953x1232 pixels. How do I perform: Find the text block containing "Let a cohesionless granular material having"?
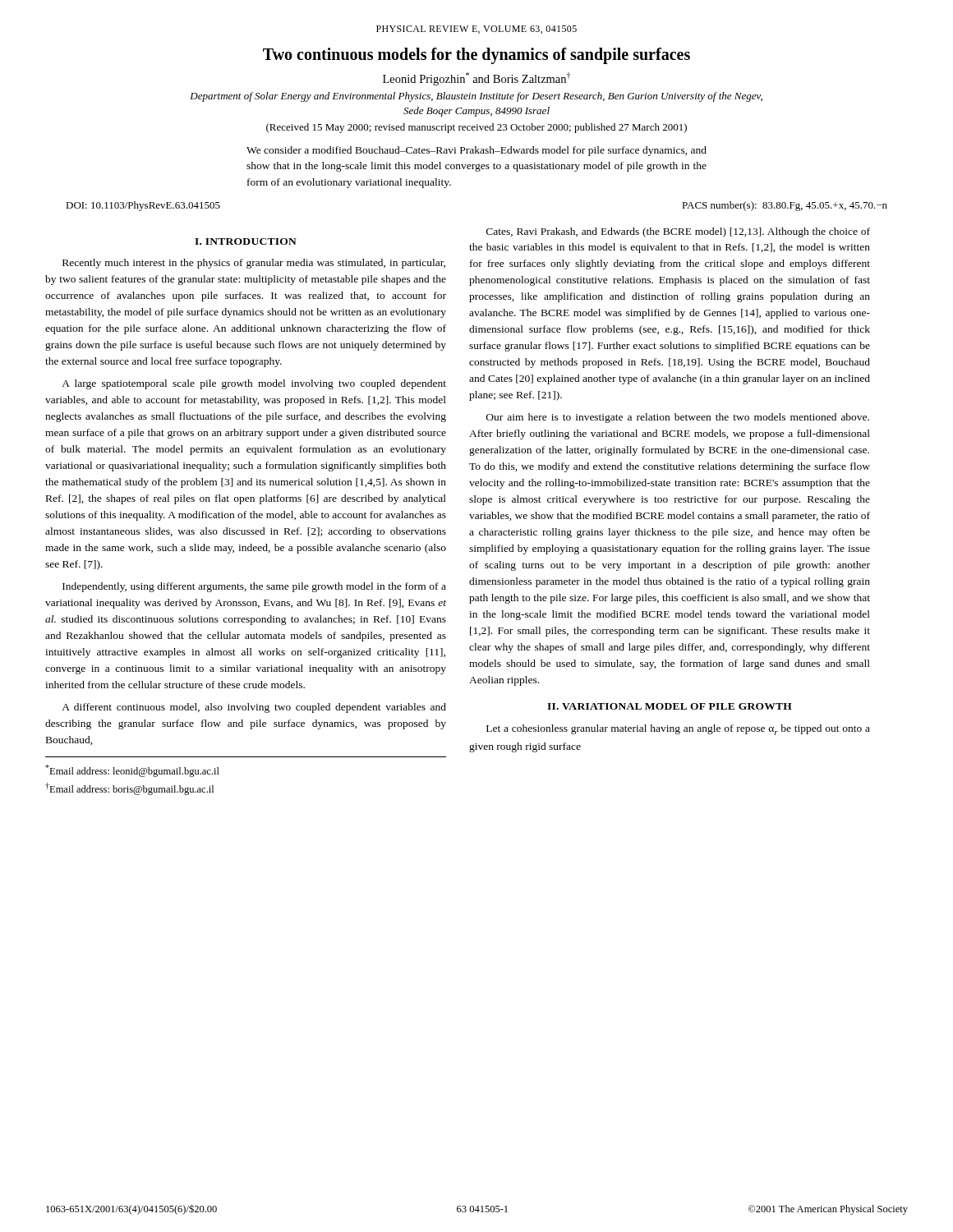coord(670,737)
